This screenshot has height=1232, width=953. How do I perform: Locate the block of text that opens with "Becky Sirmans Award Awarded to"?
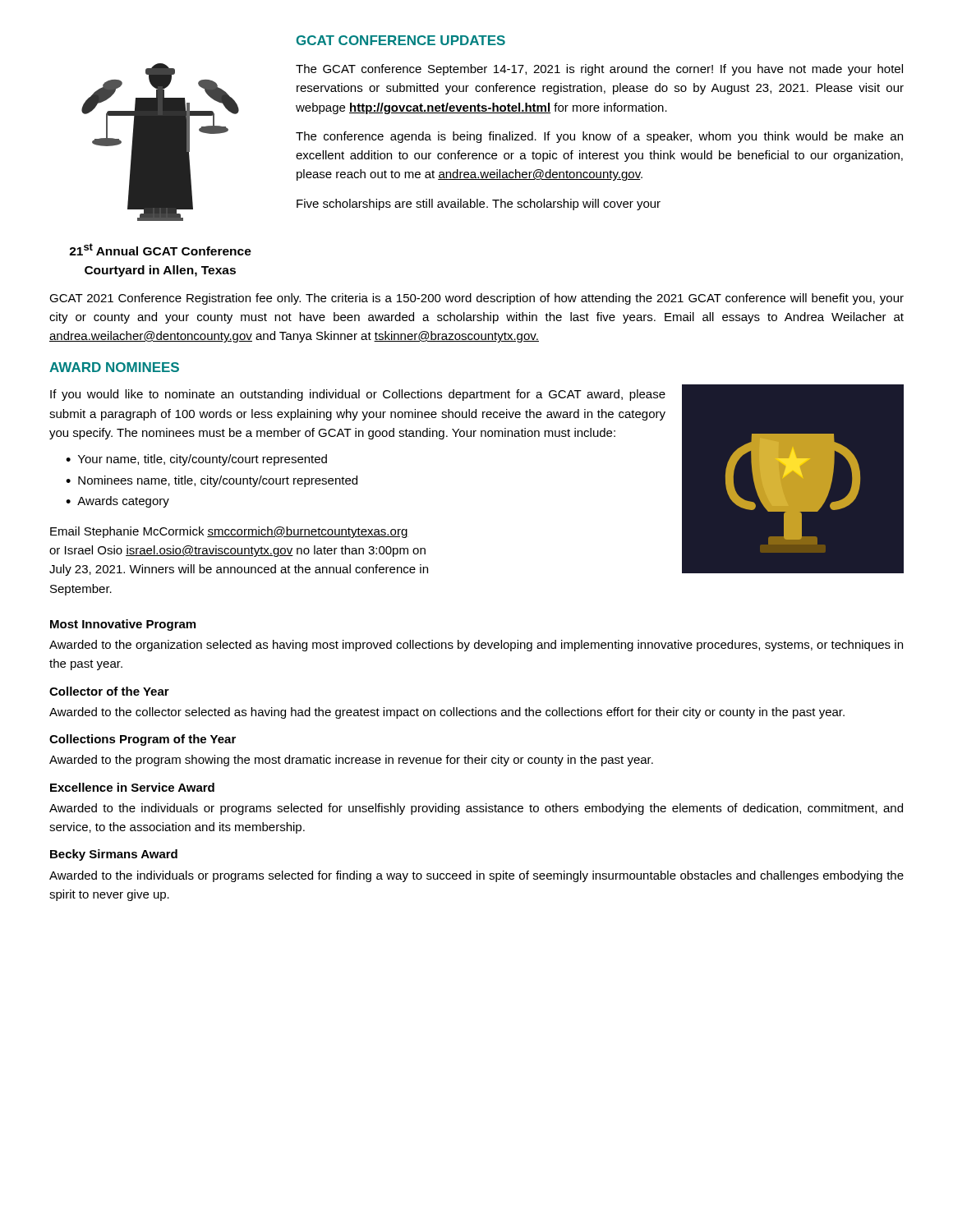pos(476,874)
